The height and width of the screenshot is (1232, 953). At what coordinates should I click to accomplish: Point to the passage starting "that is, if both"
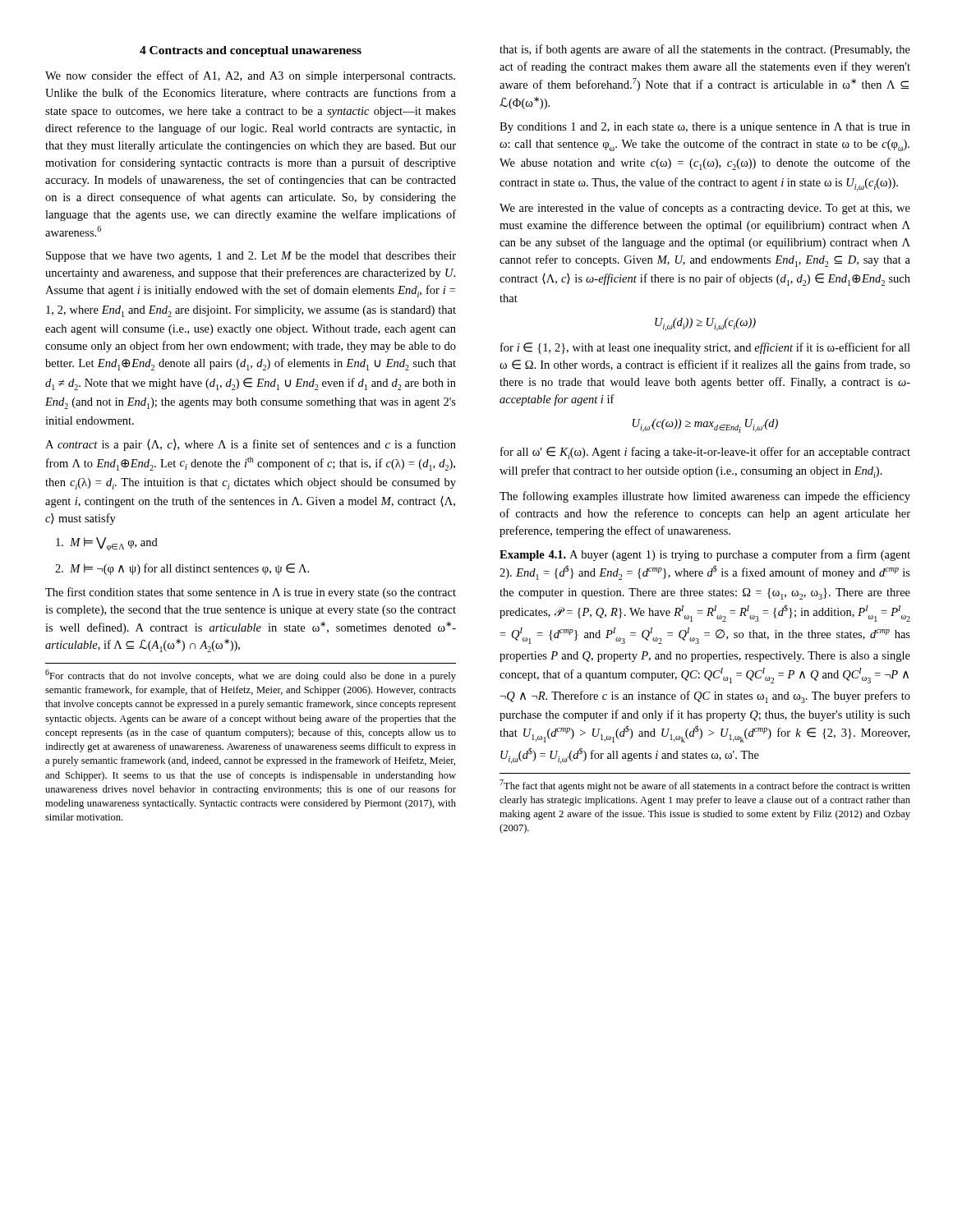coord(705,76)
